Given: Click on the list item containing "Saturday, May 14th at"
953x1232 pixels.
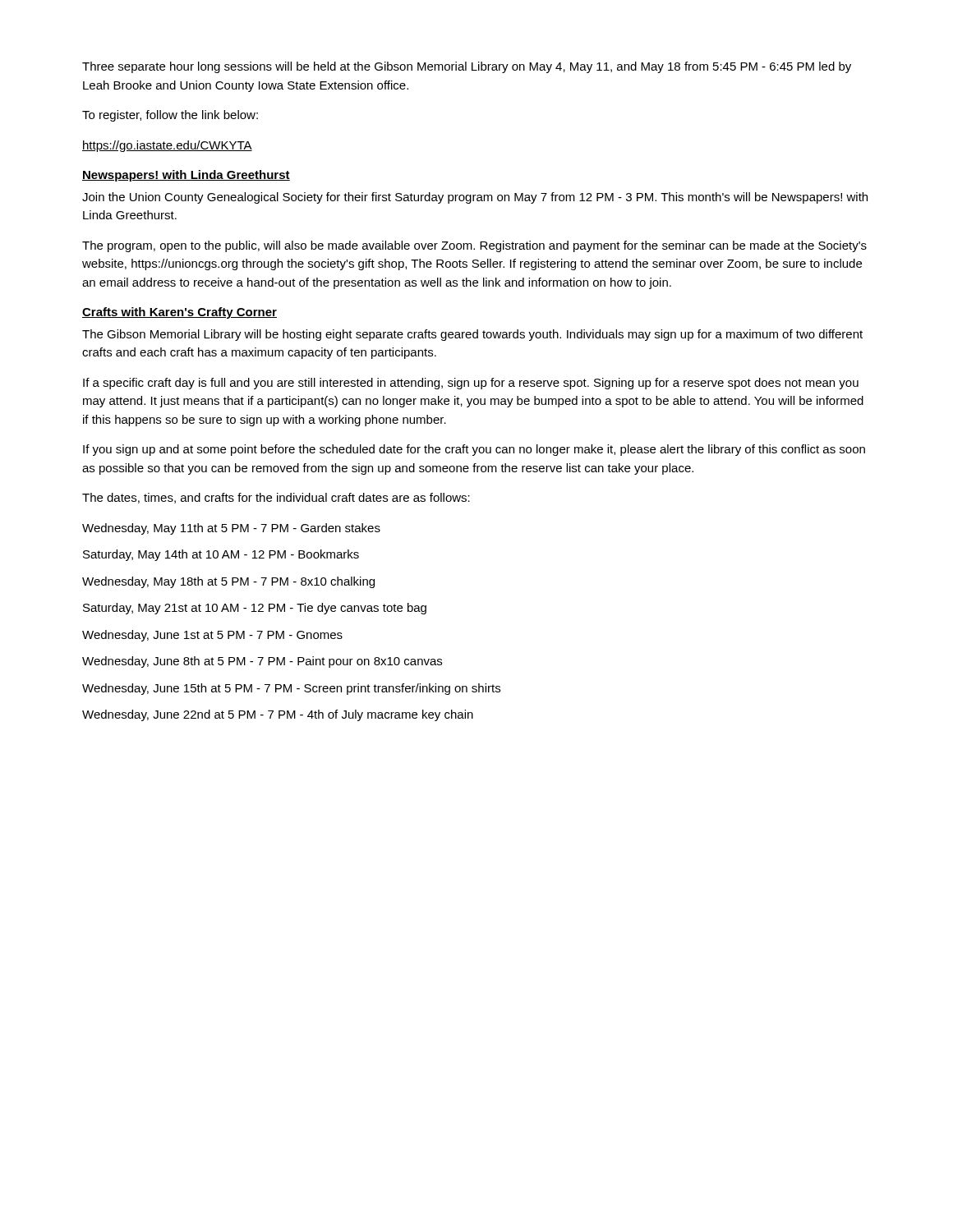Looking at the screenshot, I should pyautogui.click(x=221, y=554).
